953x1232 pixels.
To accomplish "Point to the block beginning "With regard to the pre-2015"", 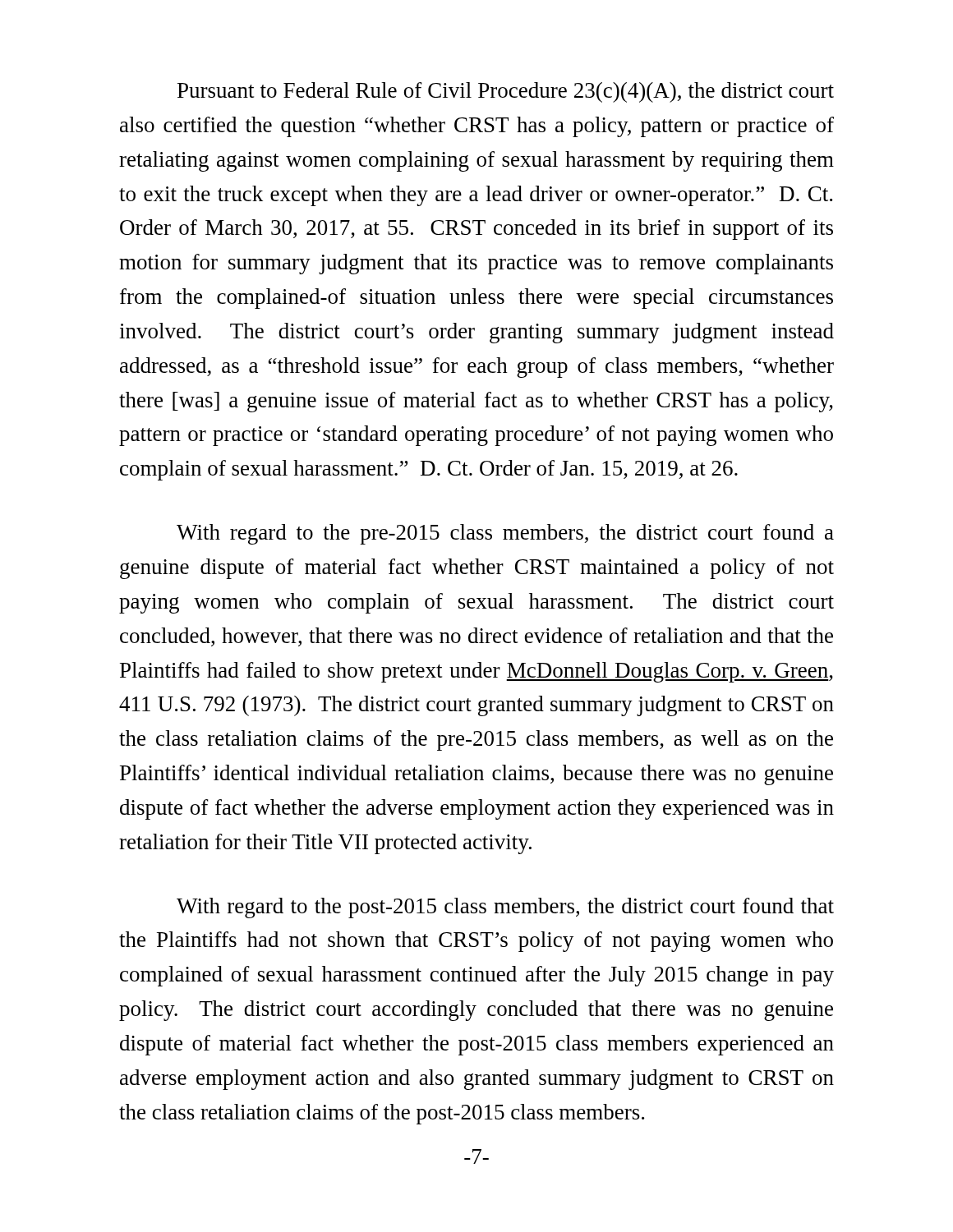I will (476, 688).
